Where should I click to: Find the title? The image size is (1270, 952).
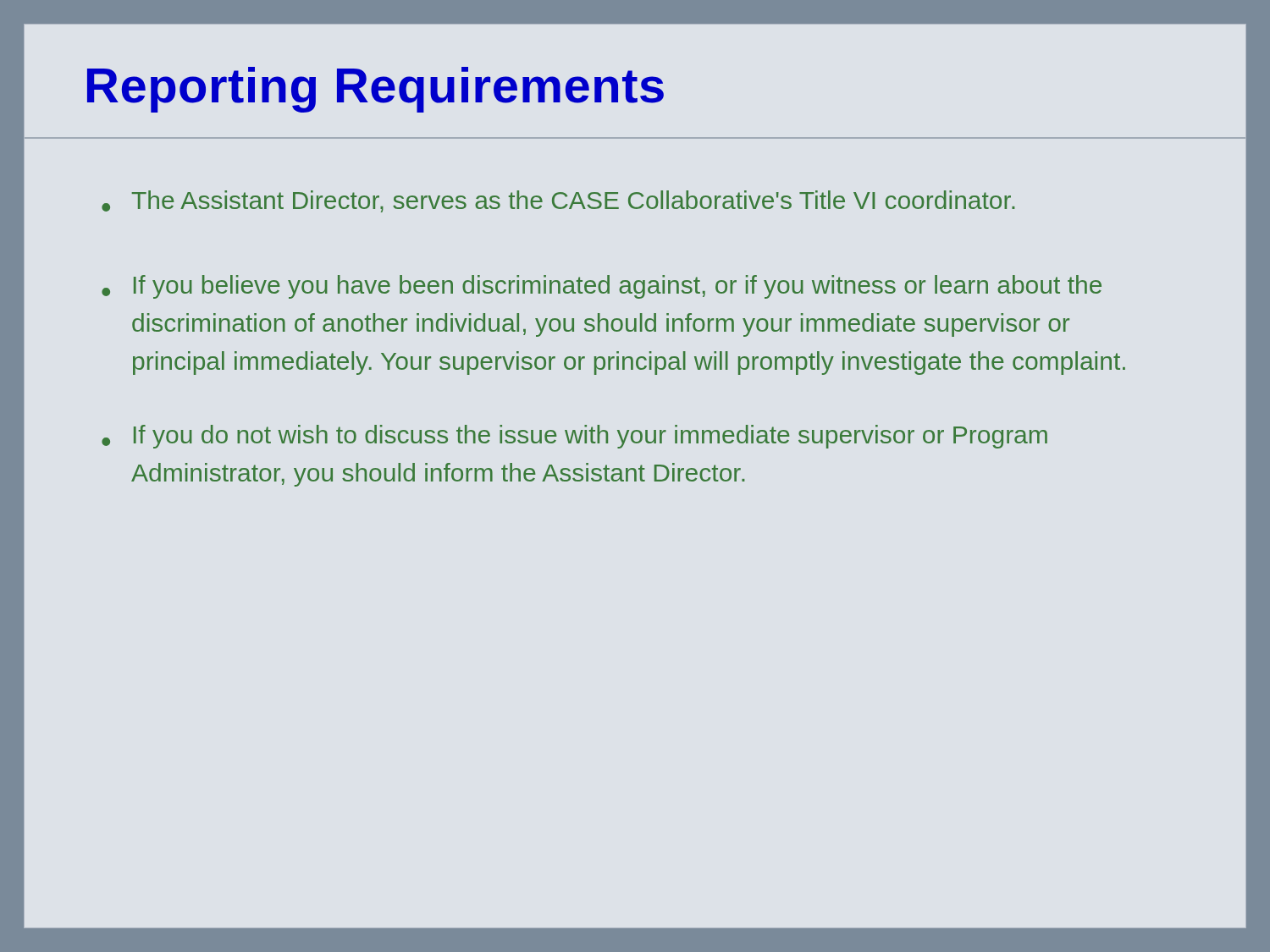coord(375,85)
